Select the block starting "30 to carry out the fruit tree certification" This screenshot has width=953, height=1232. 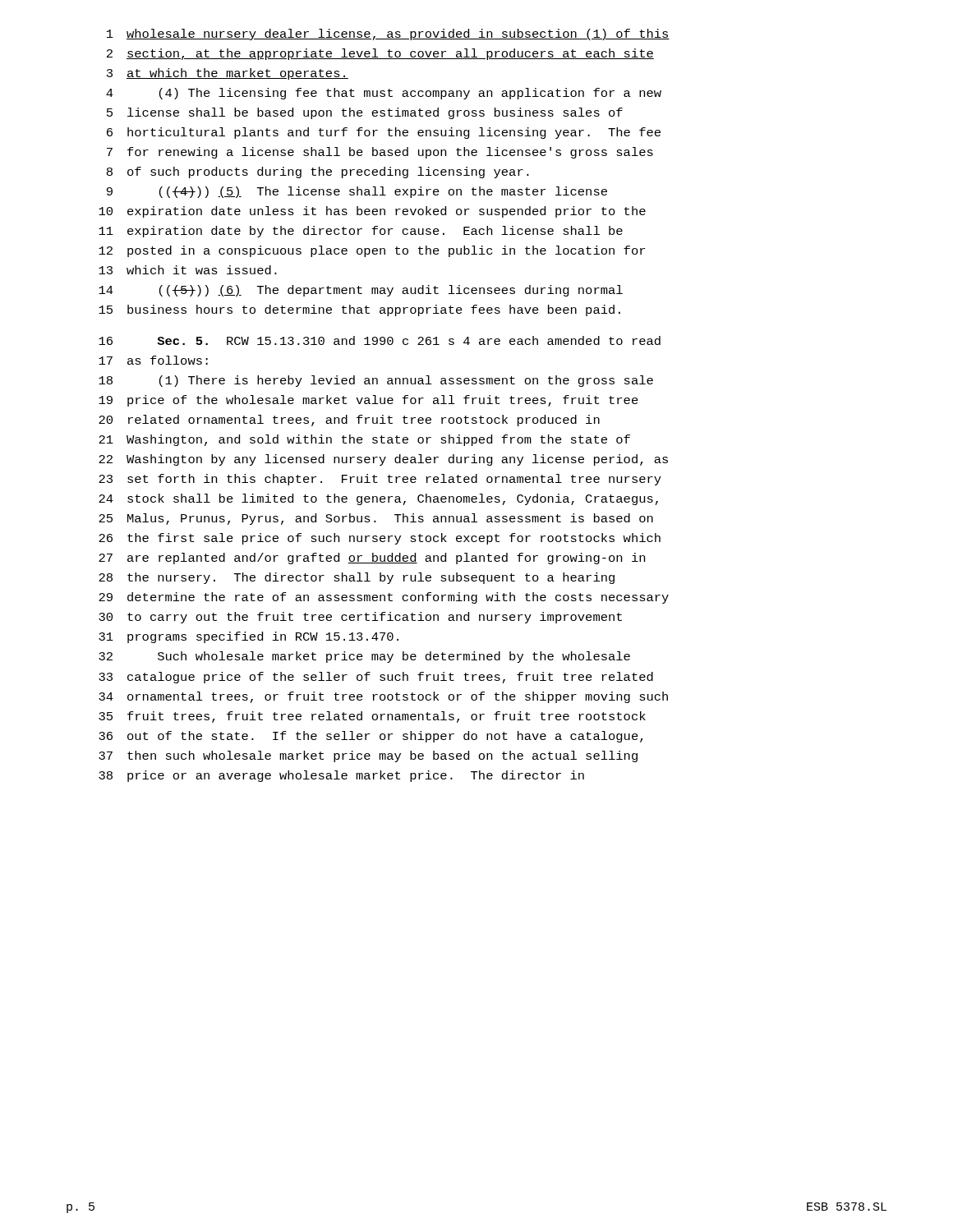coord(485,618)
